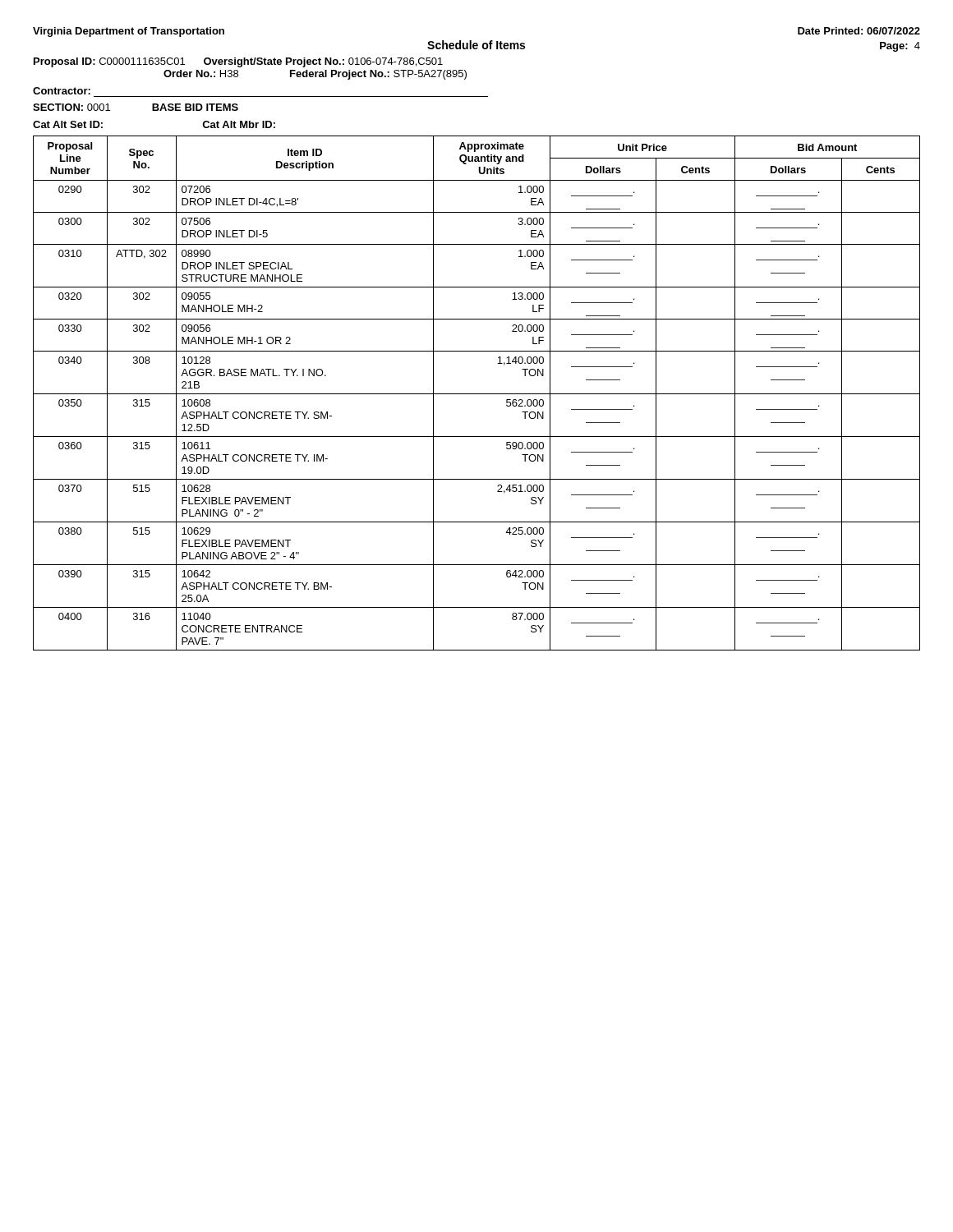Image resolution: width=953 pixels, height=1232 pixels.
Task: Click on the table containing "Approximate Quantity and Units"
Action: pyautogui.click(x=476, y=393)
